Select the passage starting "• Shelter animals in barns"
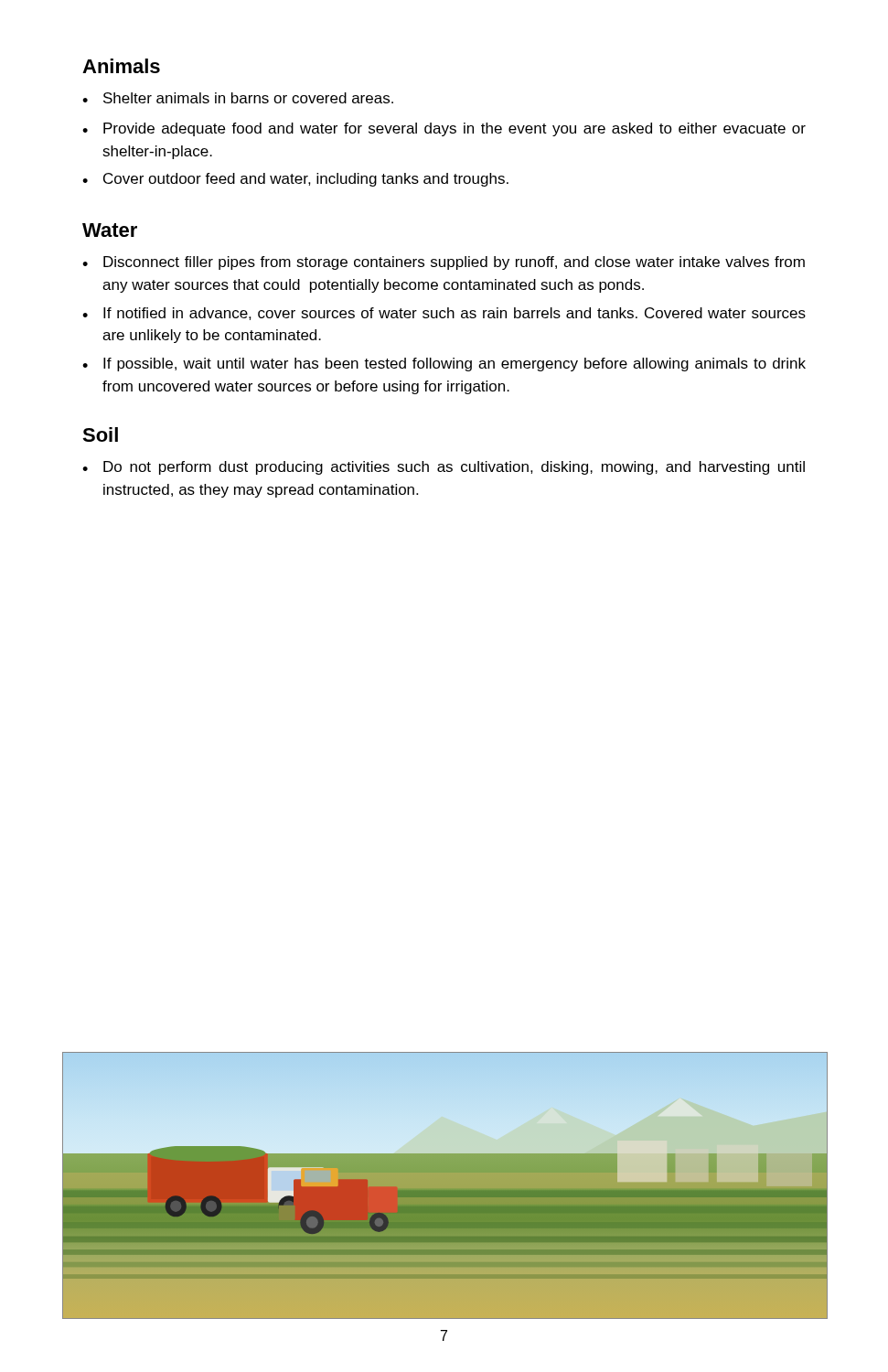This screenshot has height=1372, width=888. tap(238, 98)
